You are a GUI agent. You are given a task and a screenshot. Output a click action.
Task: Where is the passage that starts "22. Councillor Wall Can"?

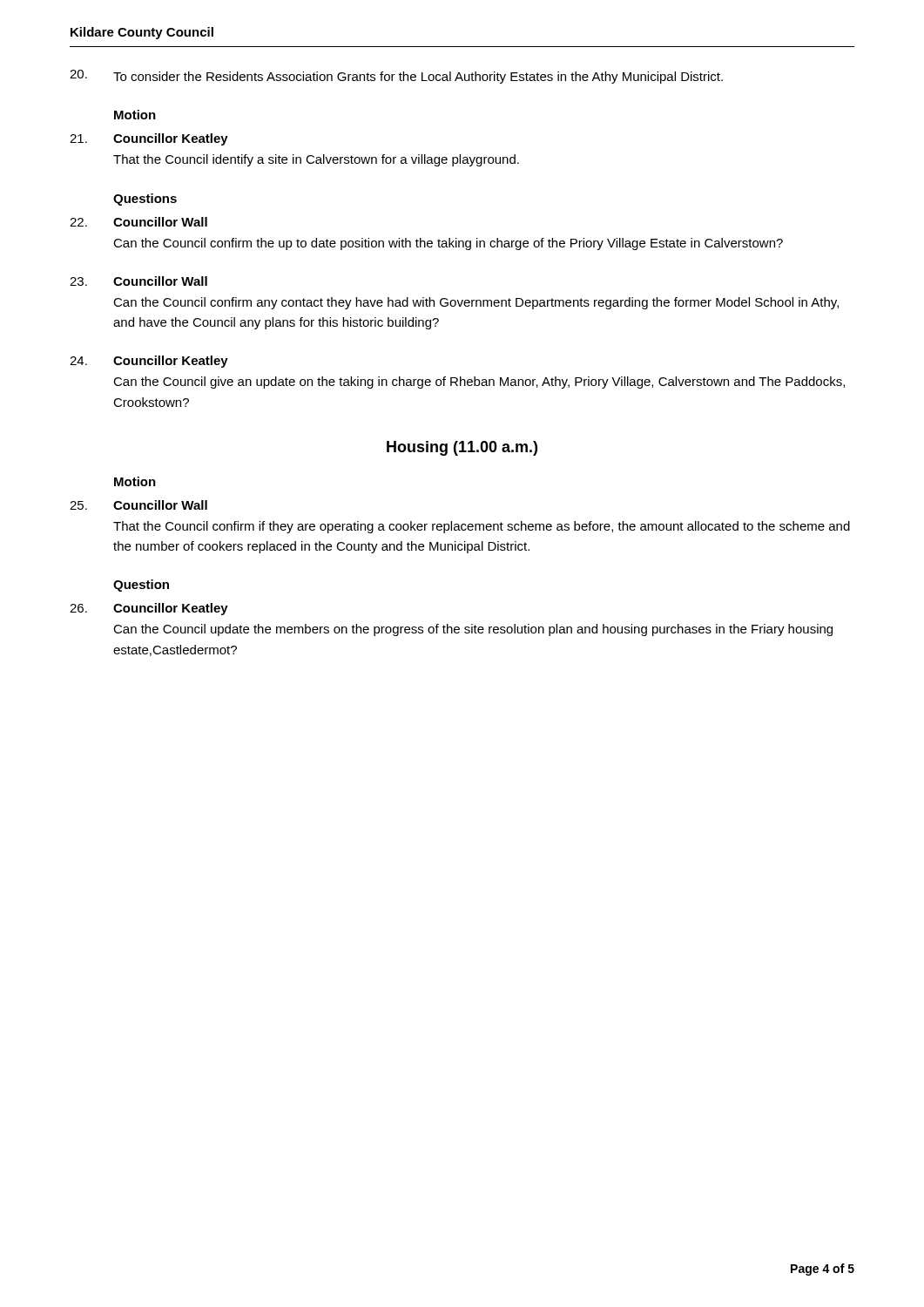[x=462, y=233]
